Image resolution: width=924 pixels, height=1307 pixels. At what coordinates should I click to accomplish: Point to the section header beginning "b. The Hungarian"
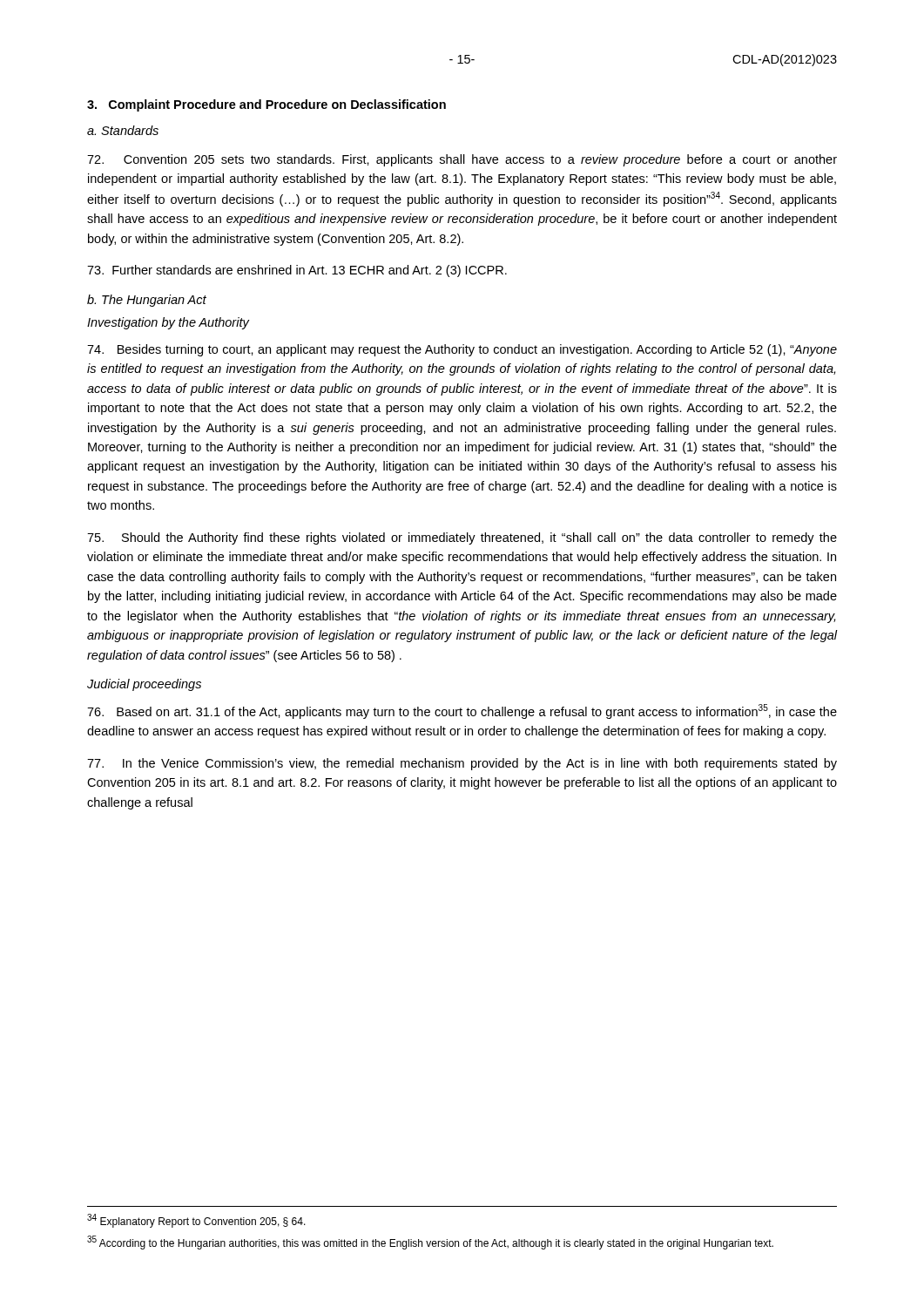pyautogui.click(x=147, y=299)
